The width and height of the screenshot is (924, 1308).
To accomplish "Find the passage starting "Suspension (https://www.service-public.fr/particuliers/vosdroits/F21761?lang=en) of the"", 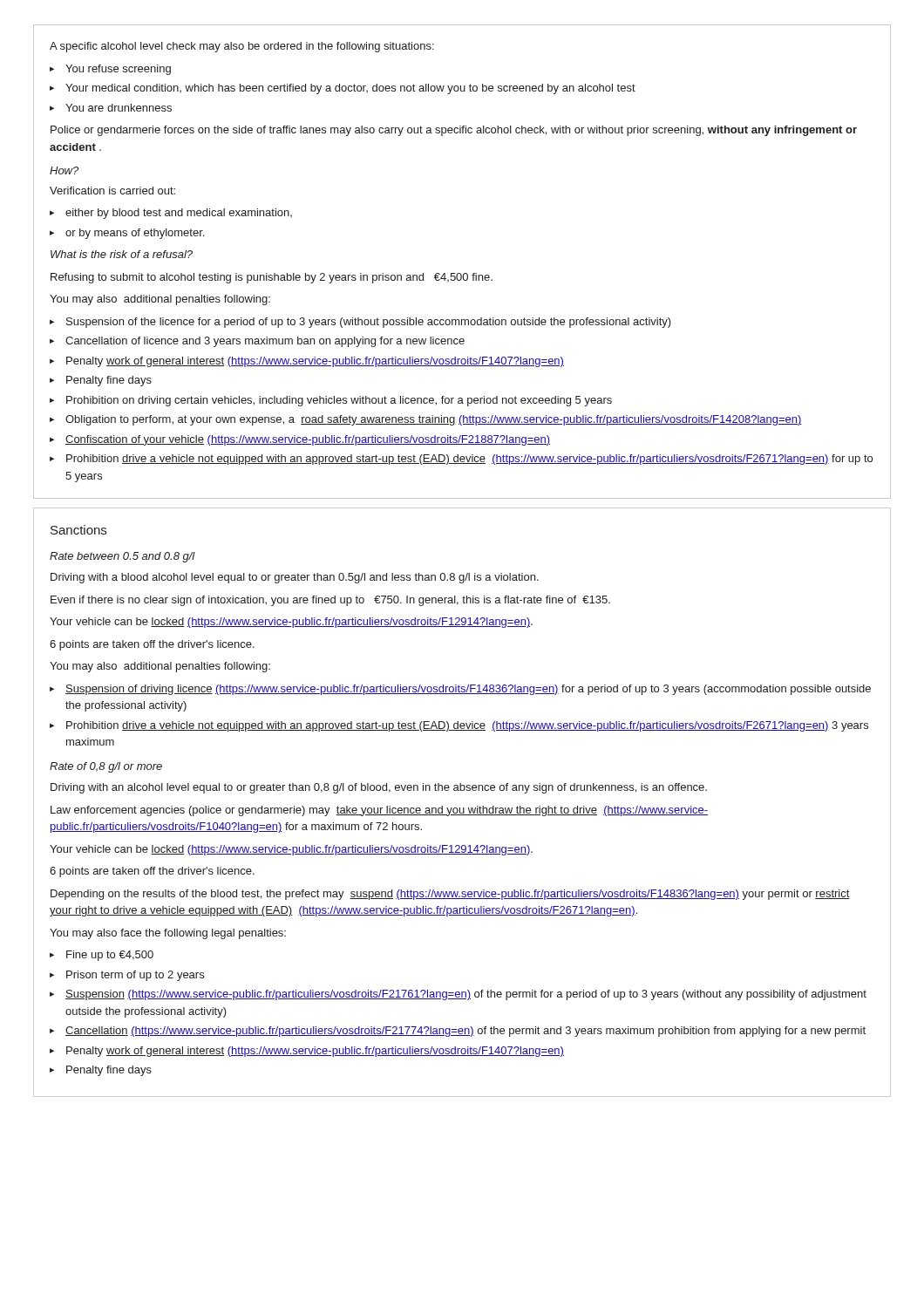I will (466, 1002).
